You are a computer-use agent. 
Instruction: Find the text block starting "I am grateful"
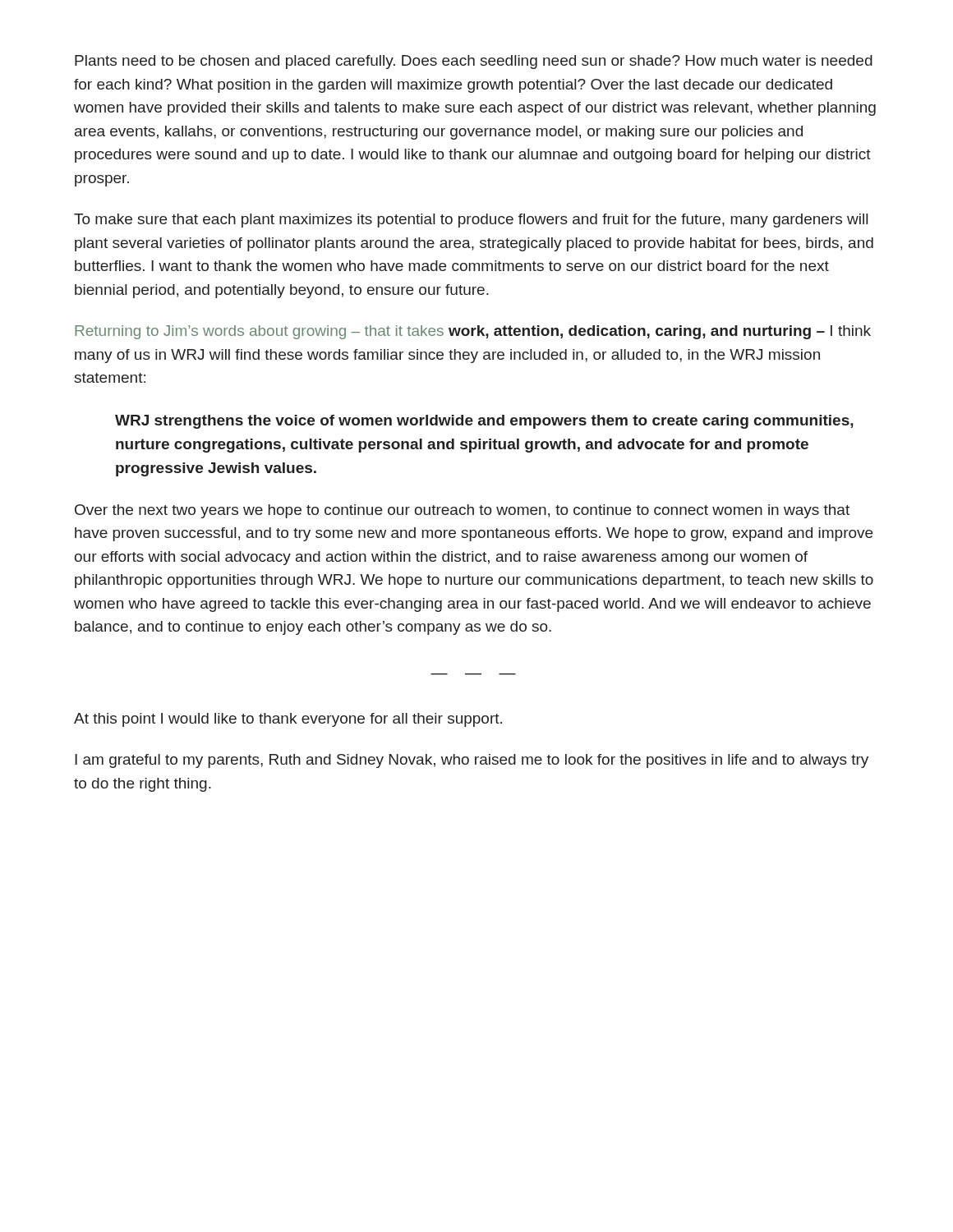tap(471, 771)
